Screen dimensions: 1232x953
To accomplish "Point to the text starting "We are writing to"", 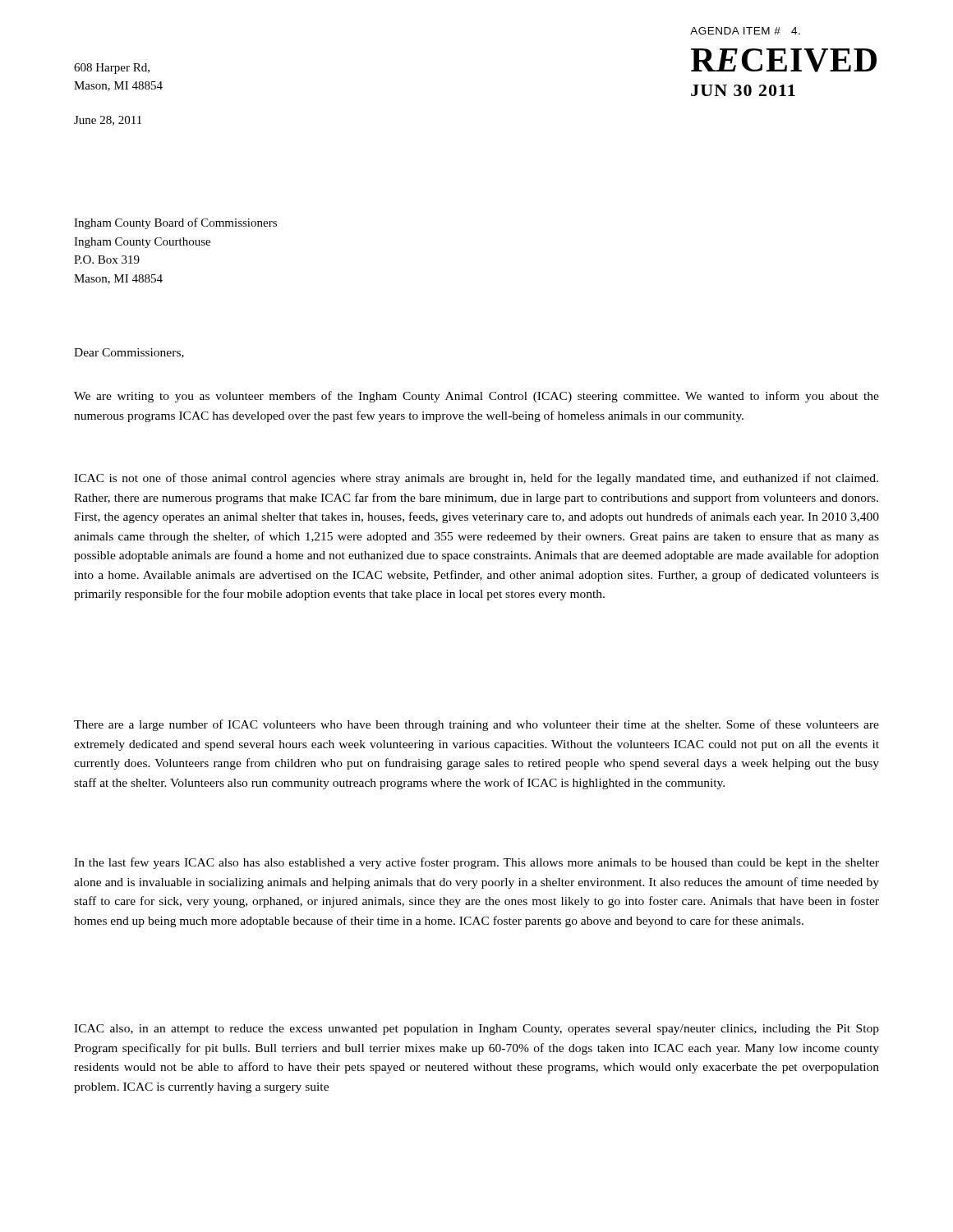I will [476, 405].
